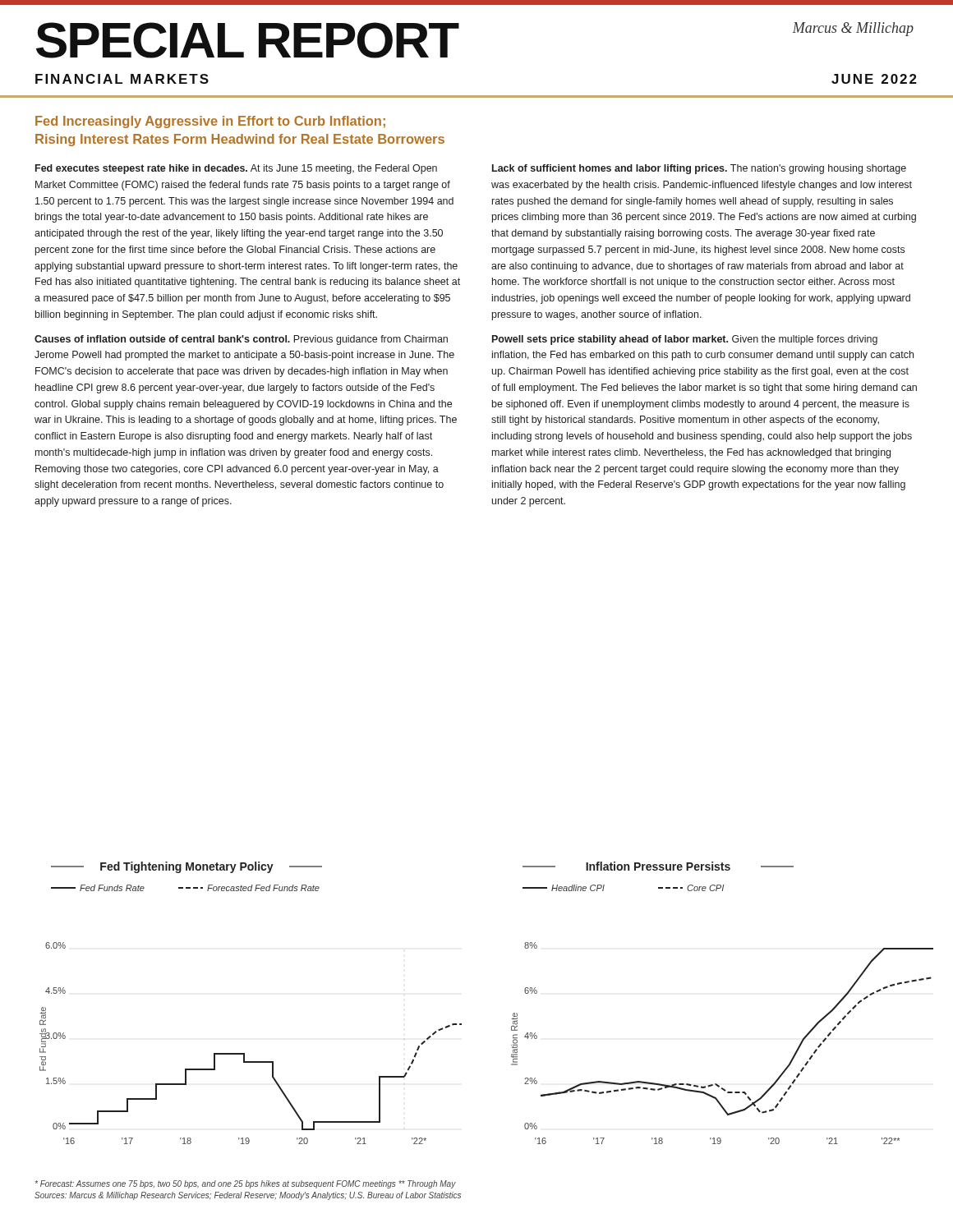Locate the text "June 2022"

pos(875,79)
